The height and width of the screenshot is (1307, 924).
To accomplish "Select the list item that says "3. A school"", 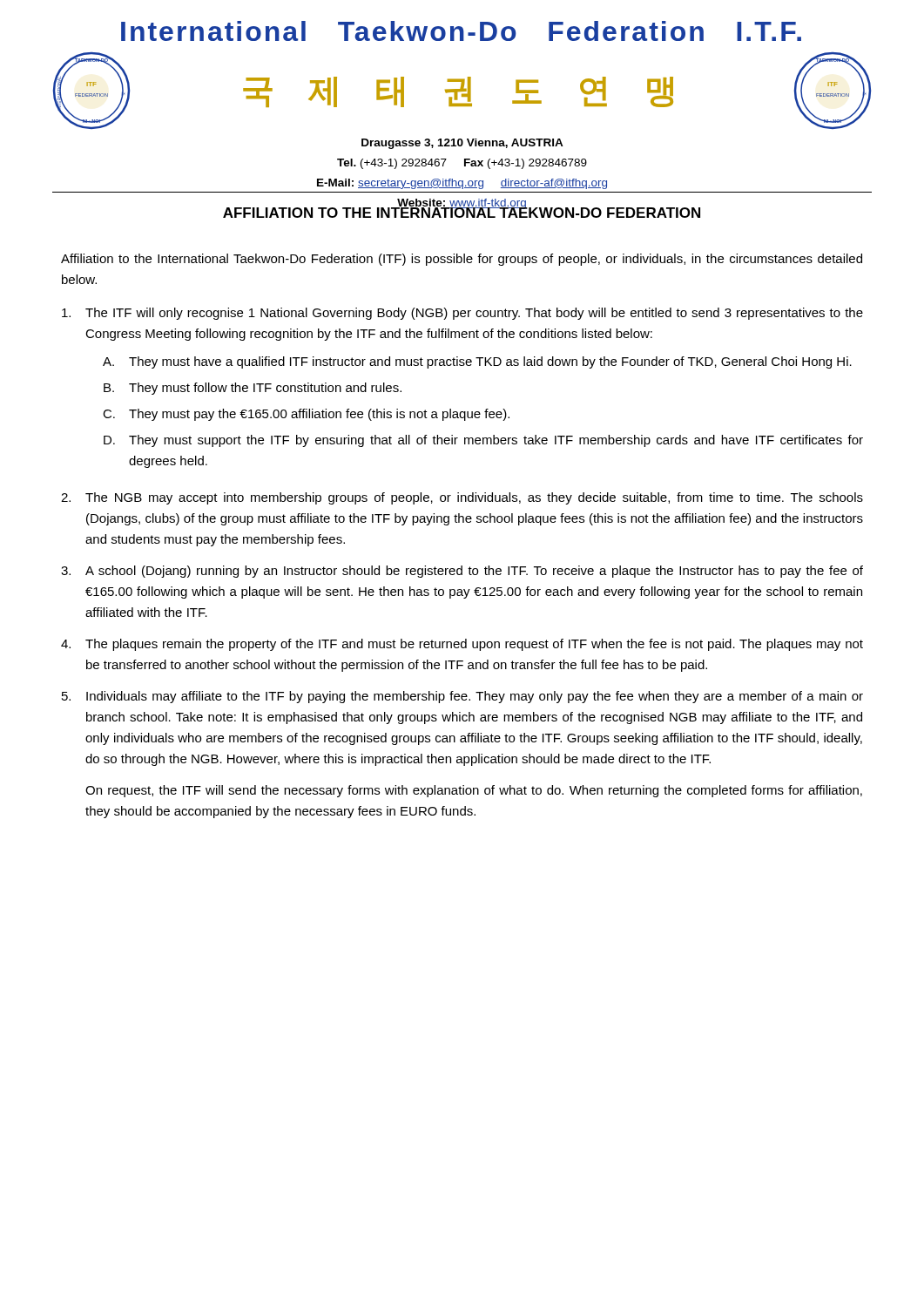I will (462, 592).
